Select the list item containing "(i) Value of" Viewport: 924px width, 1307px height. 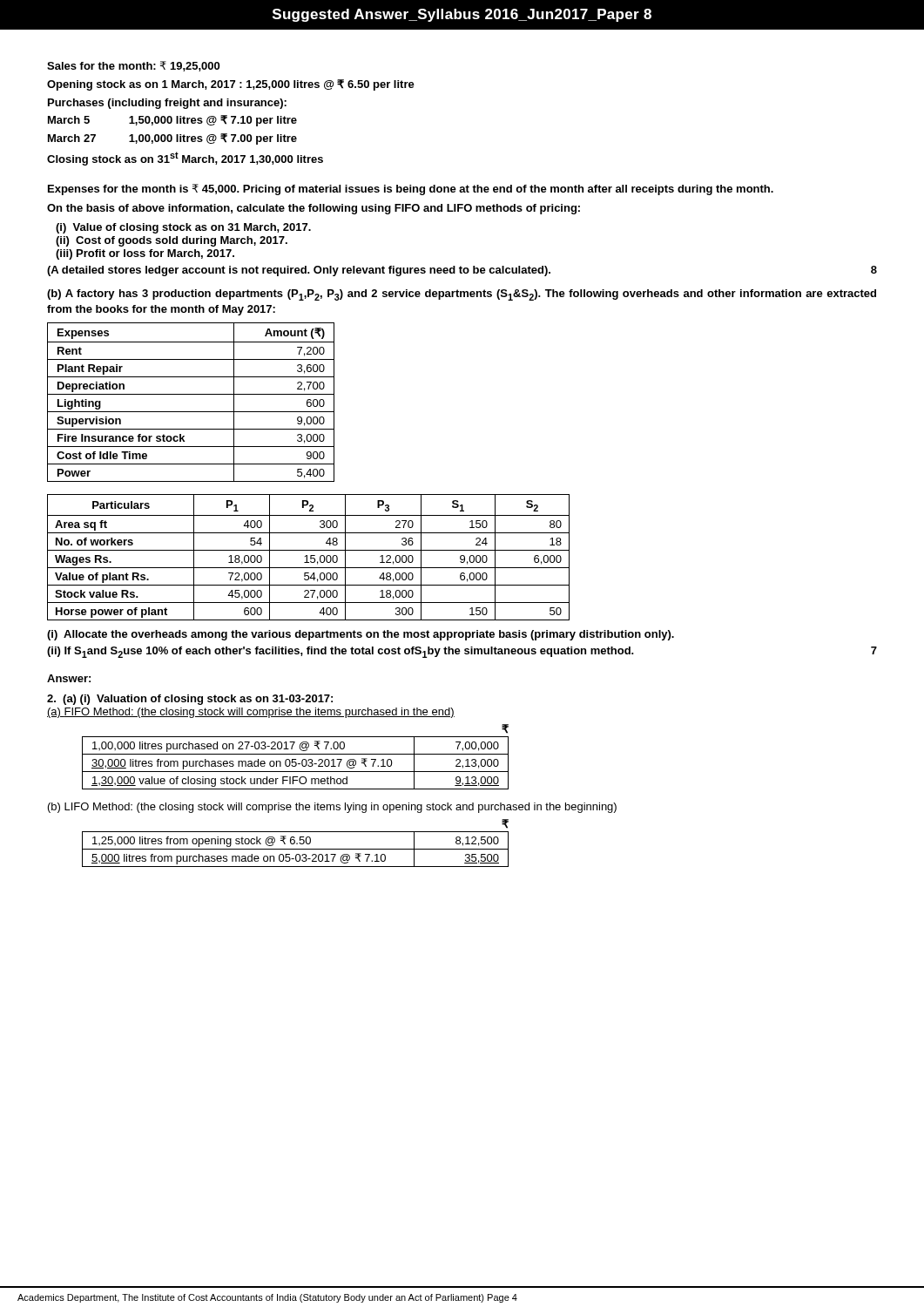[183, 227]
